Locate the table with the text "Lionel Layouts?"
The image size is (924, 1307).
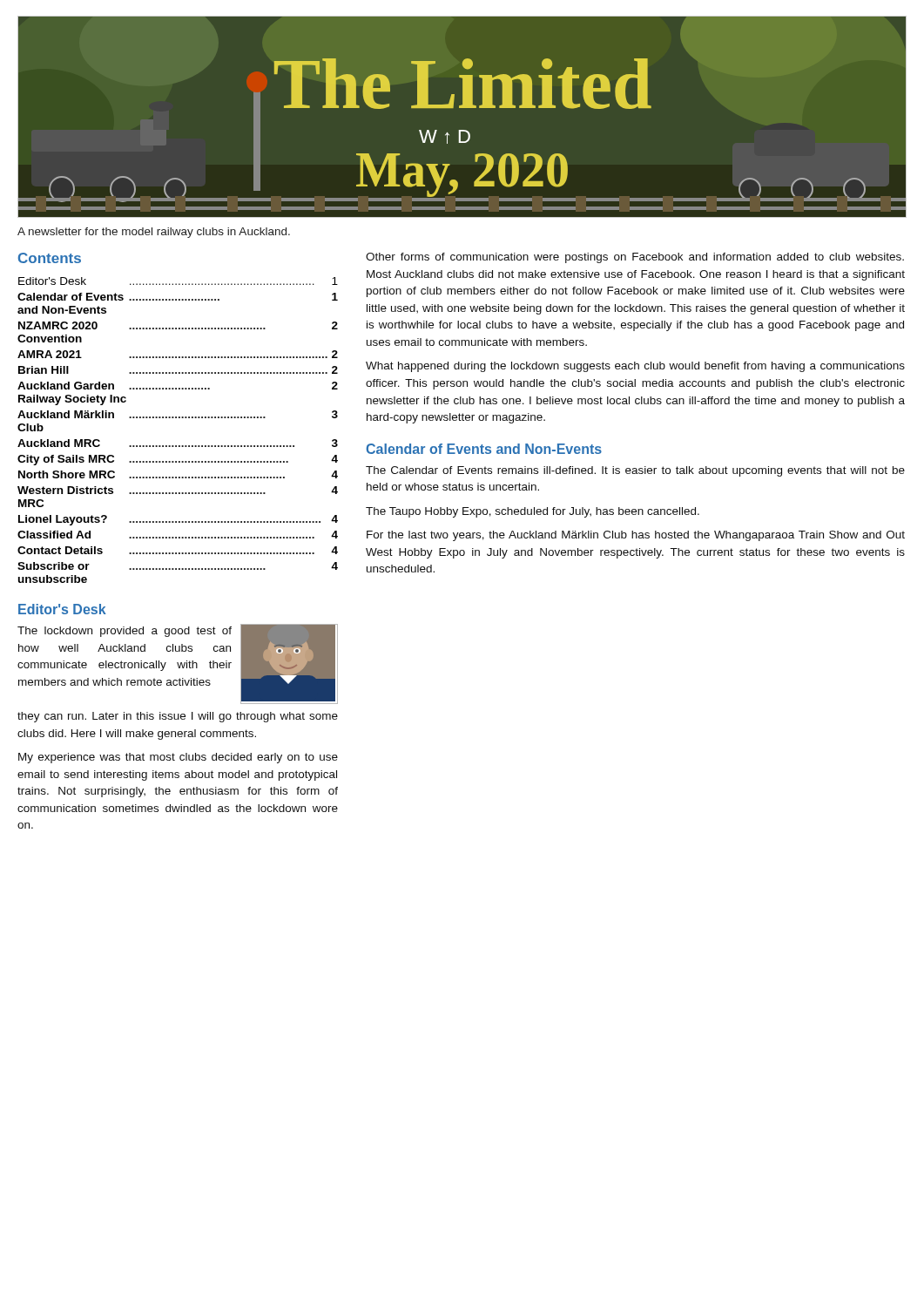click(x=178, y=430)
